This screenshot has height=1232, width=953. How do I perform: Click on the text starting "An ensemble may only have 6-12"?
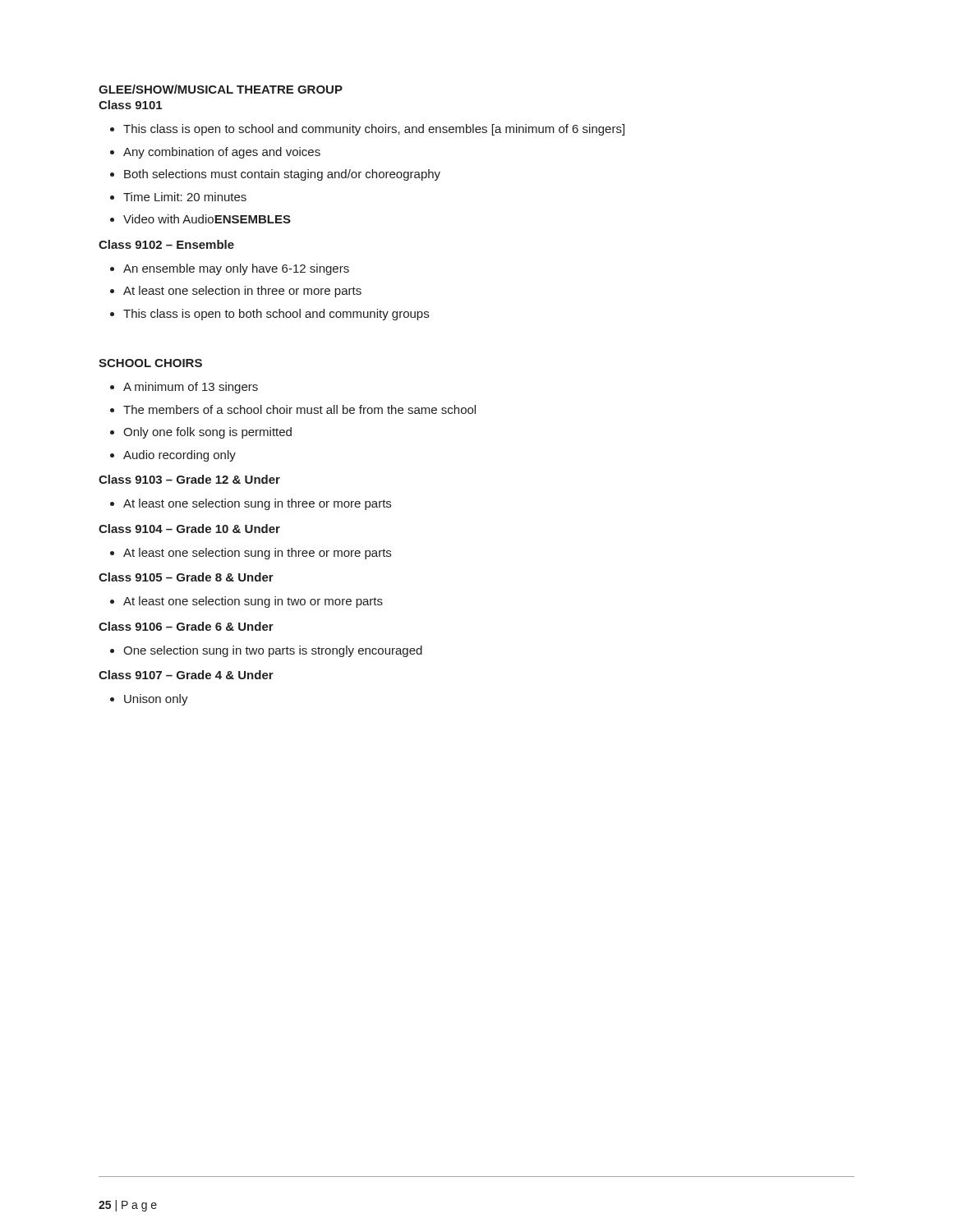click(236, 268)
